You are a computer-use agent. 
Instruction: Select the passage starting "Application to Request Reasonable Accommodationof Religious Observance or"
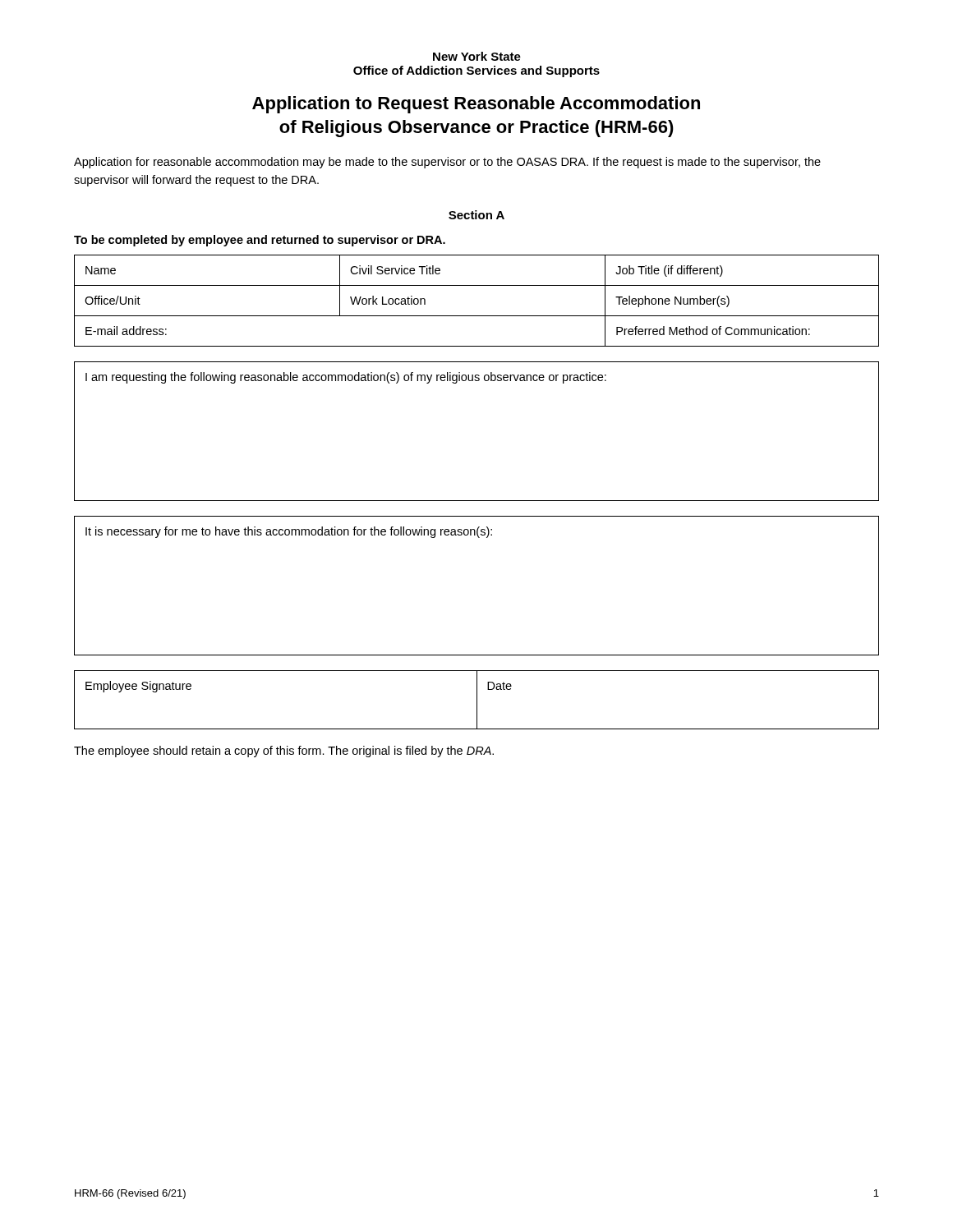click(476, 116)
